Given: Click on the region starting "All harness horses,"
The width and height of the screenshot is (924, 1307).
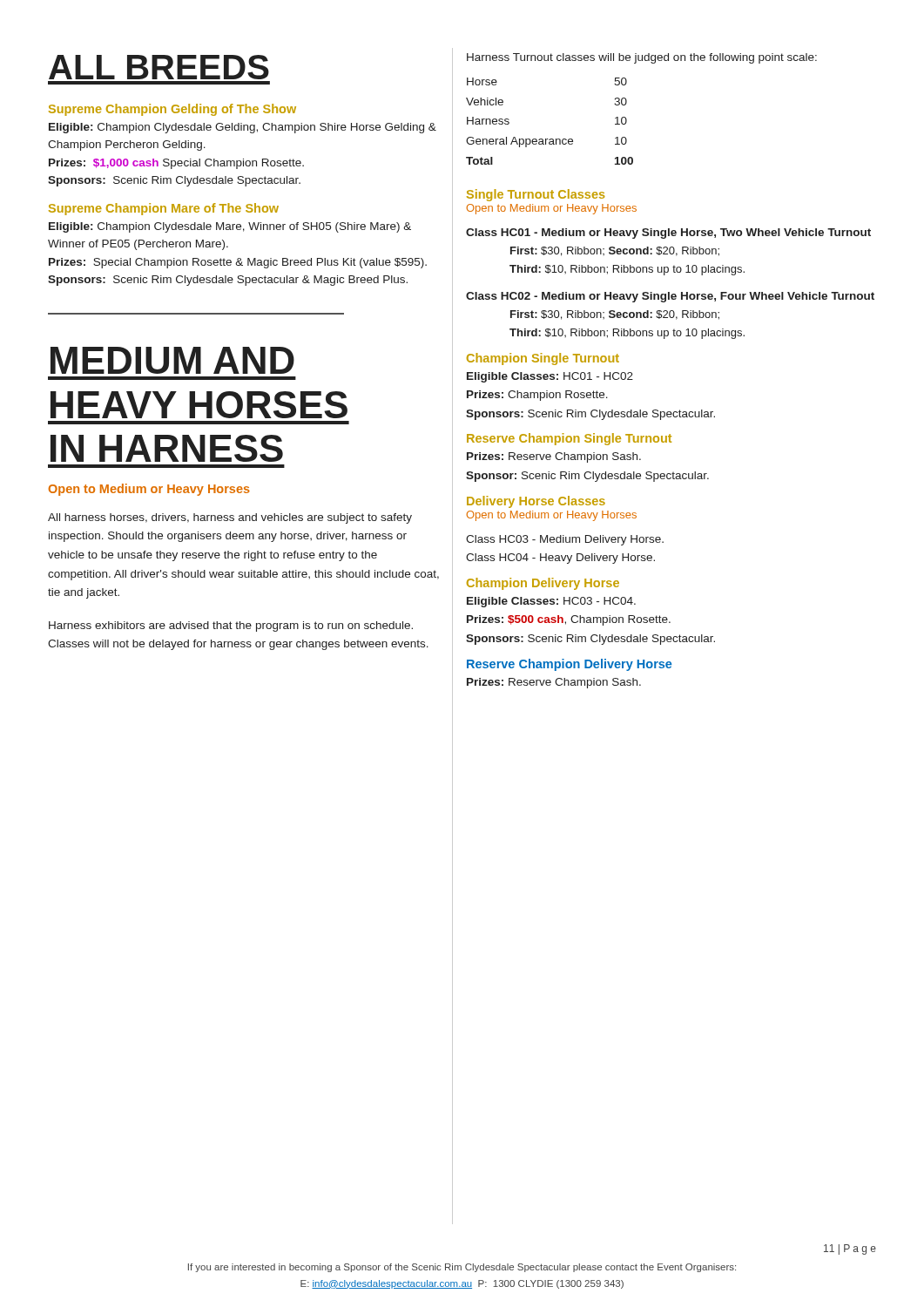Looking at the screenshot, I should pyautogui.click(x=244, y=555).
